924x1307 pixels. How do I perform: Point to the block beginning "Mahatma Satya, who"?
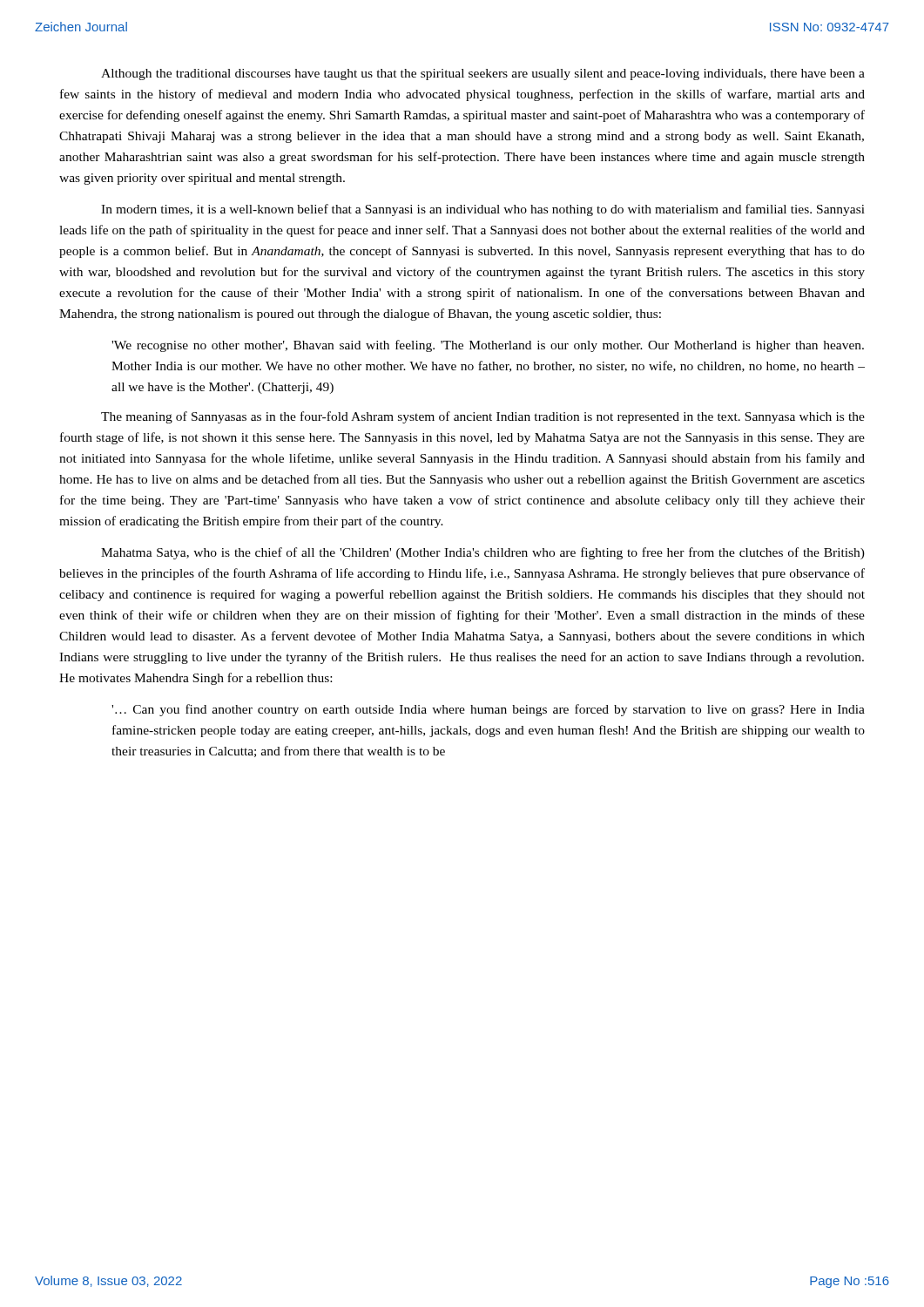462,615
